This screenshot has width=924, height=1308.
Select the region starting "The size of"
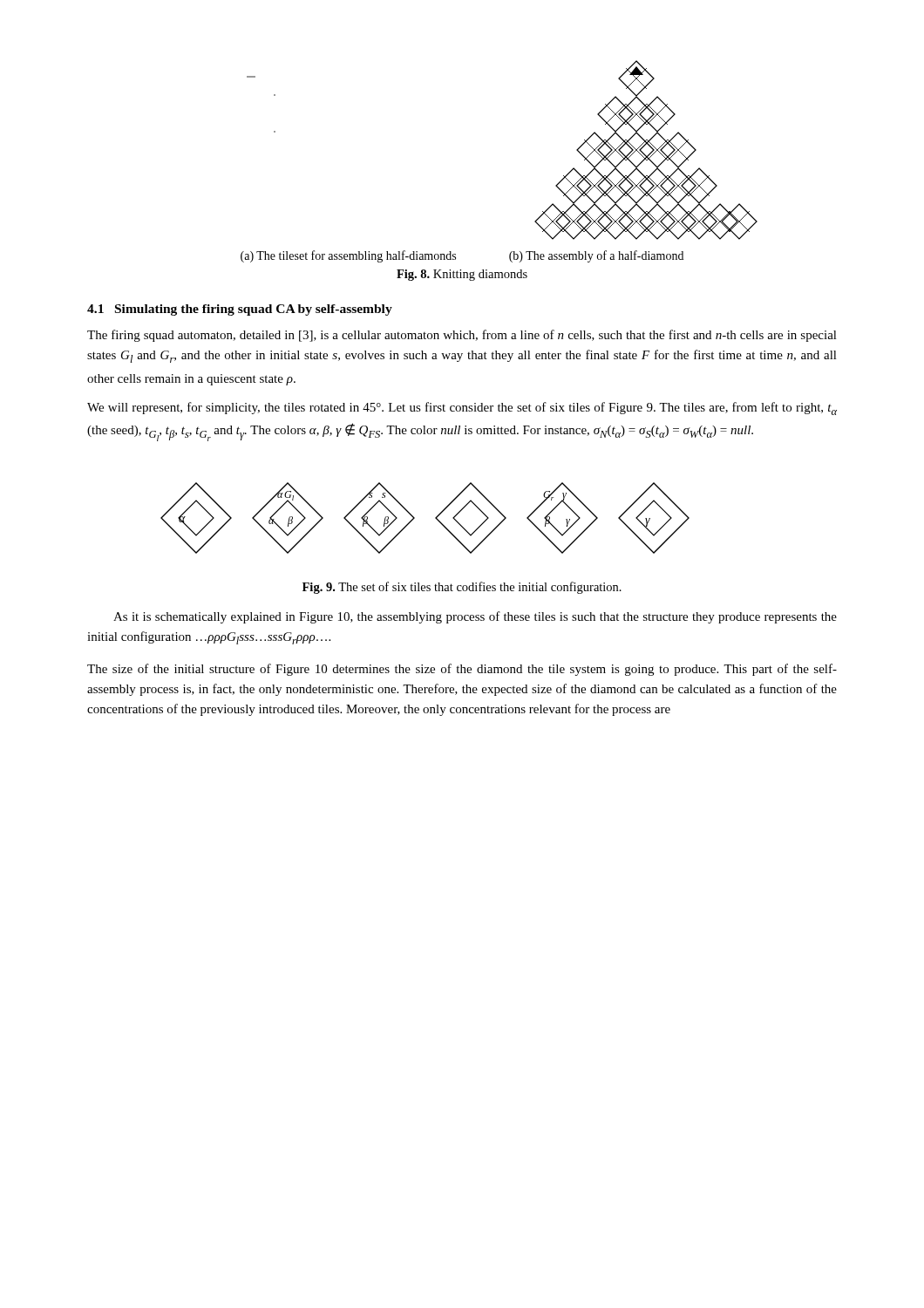462,689
